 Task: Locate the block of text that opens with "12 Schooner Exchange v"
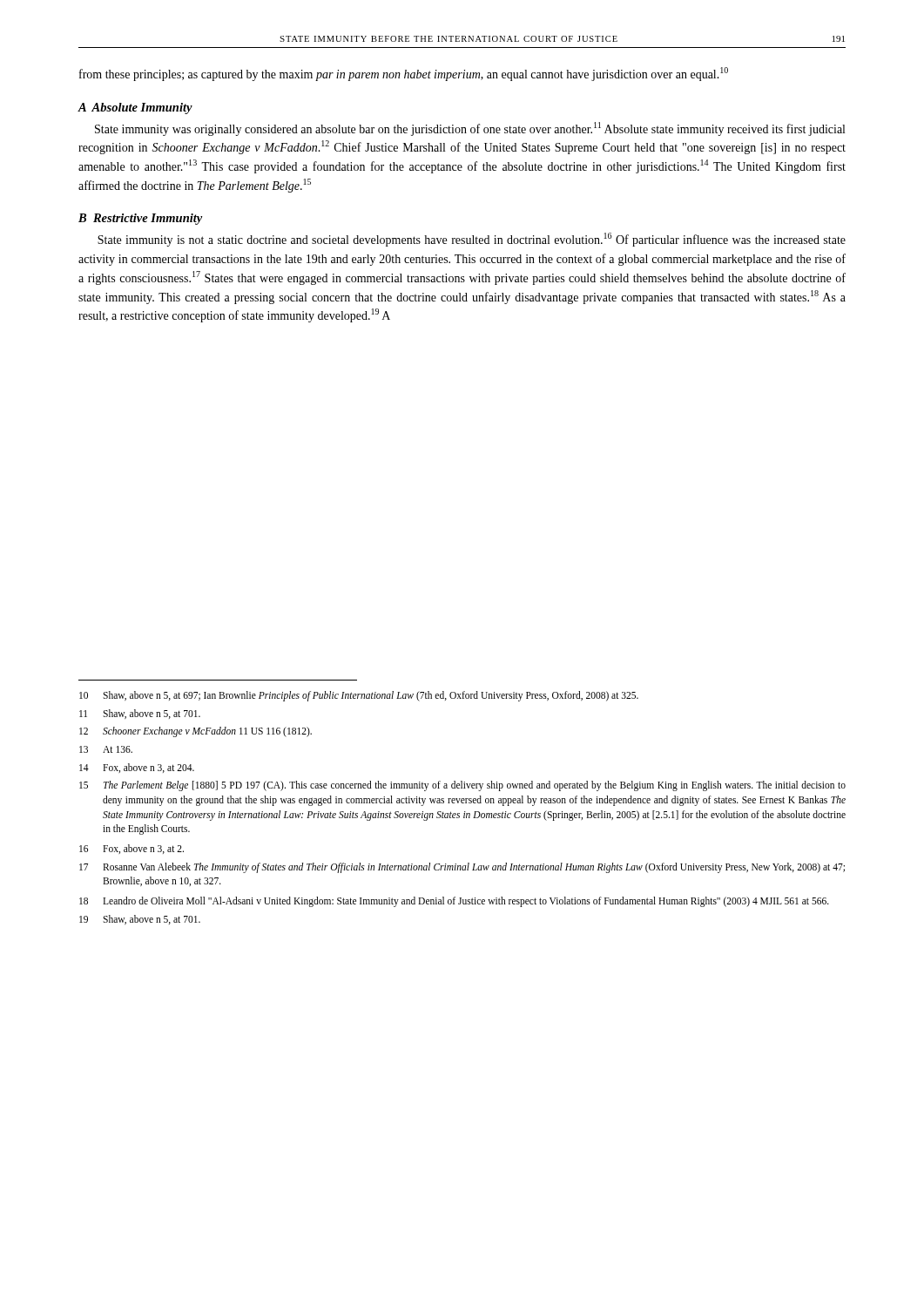(x=196, y=732)
